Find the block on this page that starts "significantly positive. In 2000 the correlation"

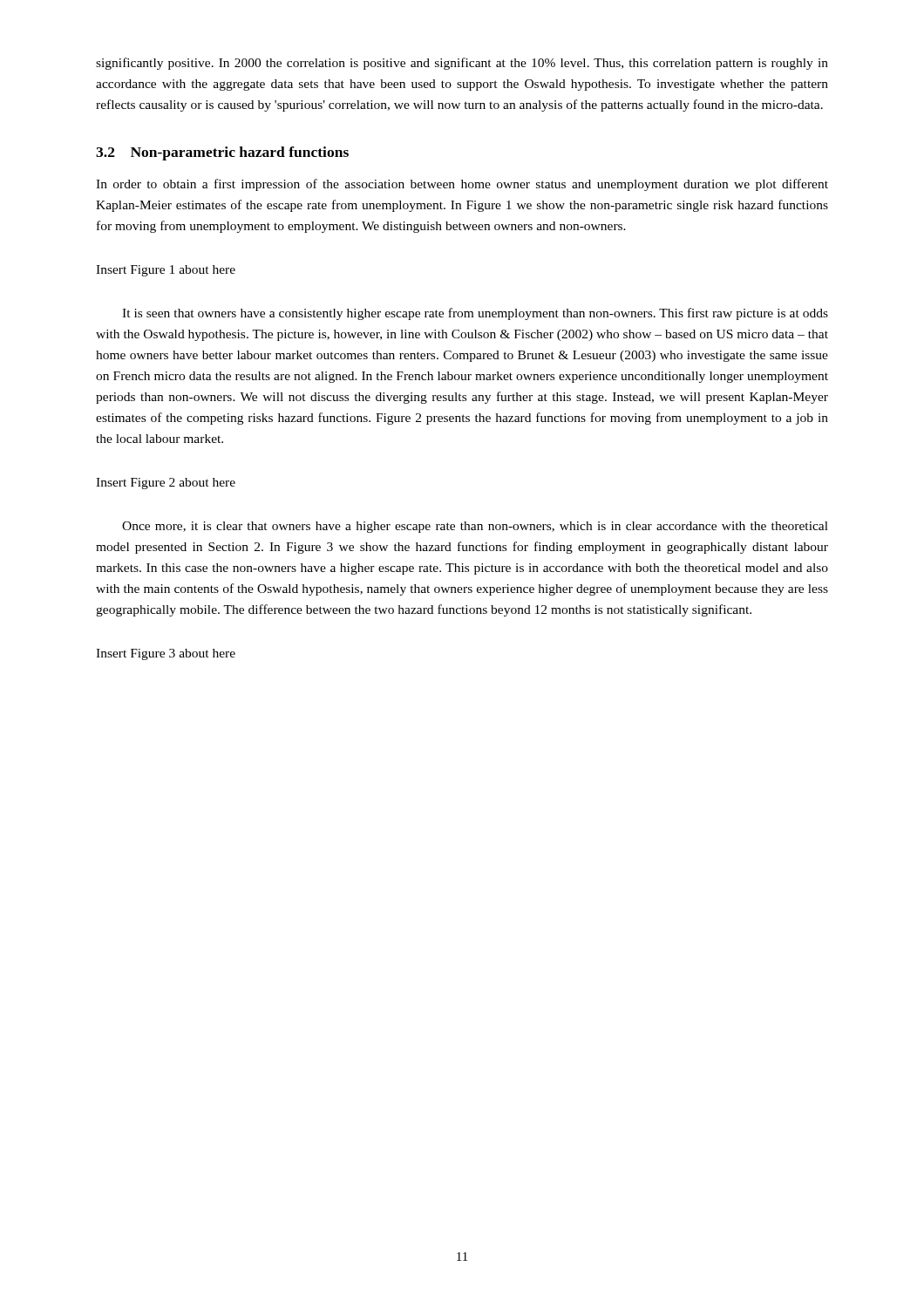462,84
